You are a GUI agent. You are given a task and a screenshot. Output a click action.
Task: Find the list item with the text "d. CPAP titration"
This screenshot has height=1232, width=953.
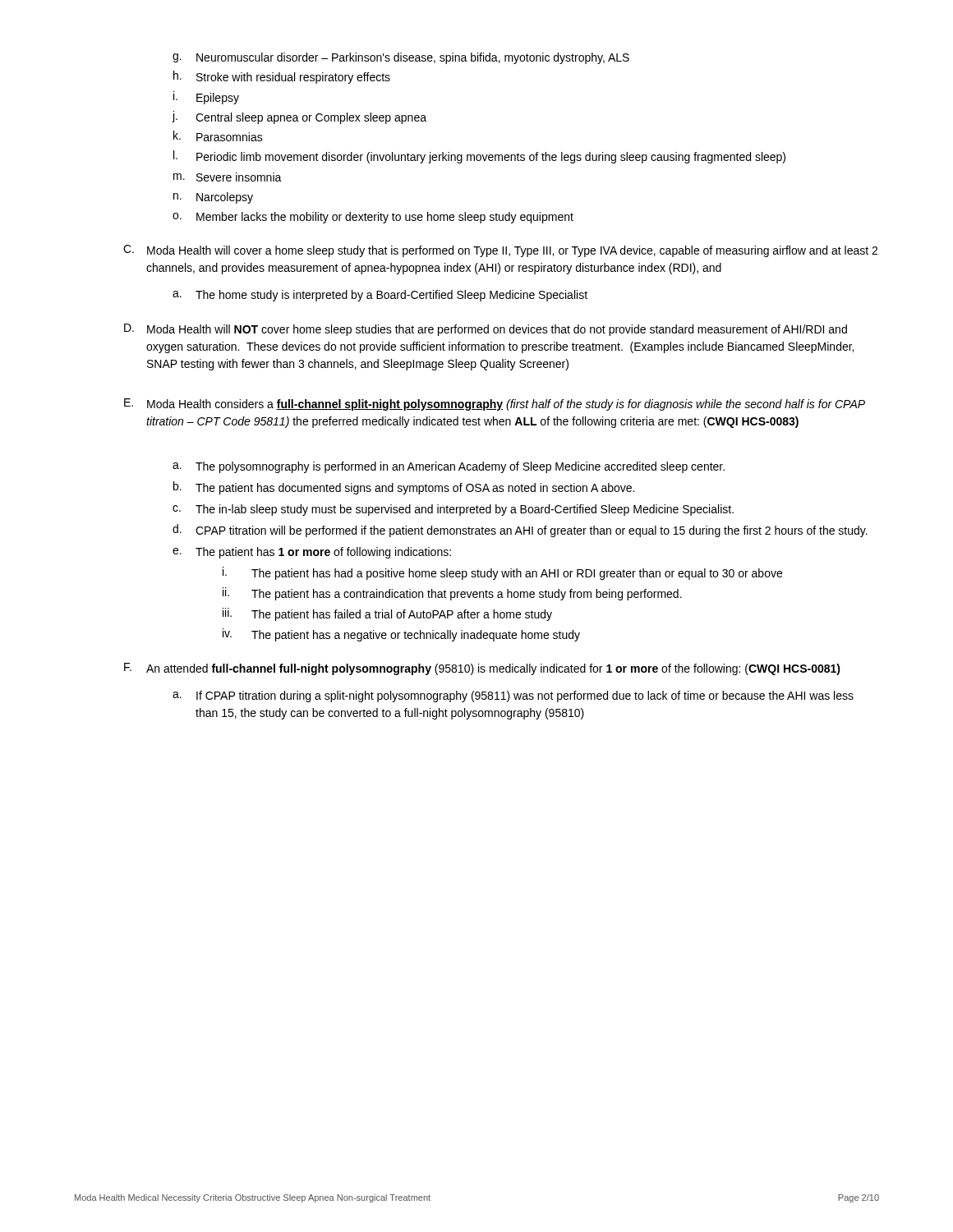click(520, 531)
